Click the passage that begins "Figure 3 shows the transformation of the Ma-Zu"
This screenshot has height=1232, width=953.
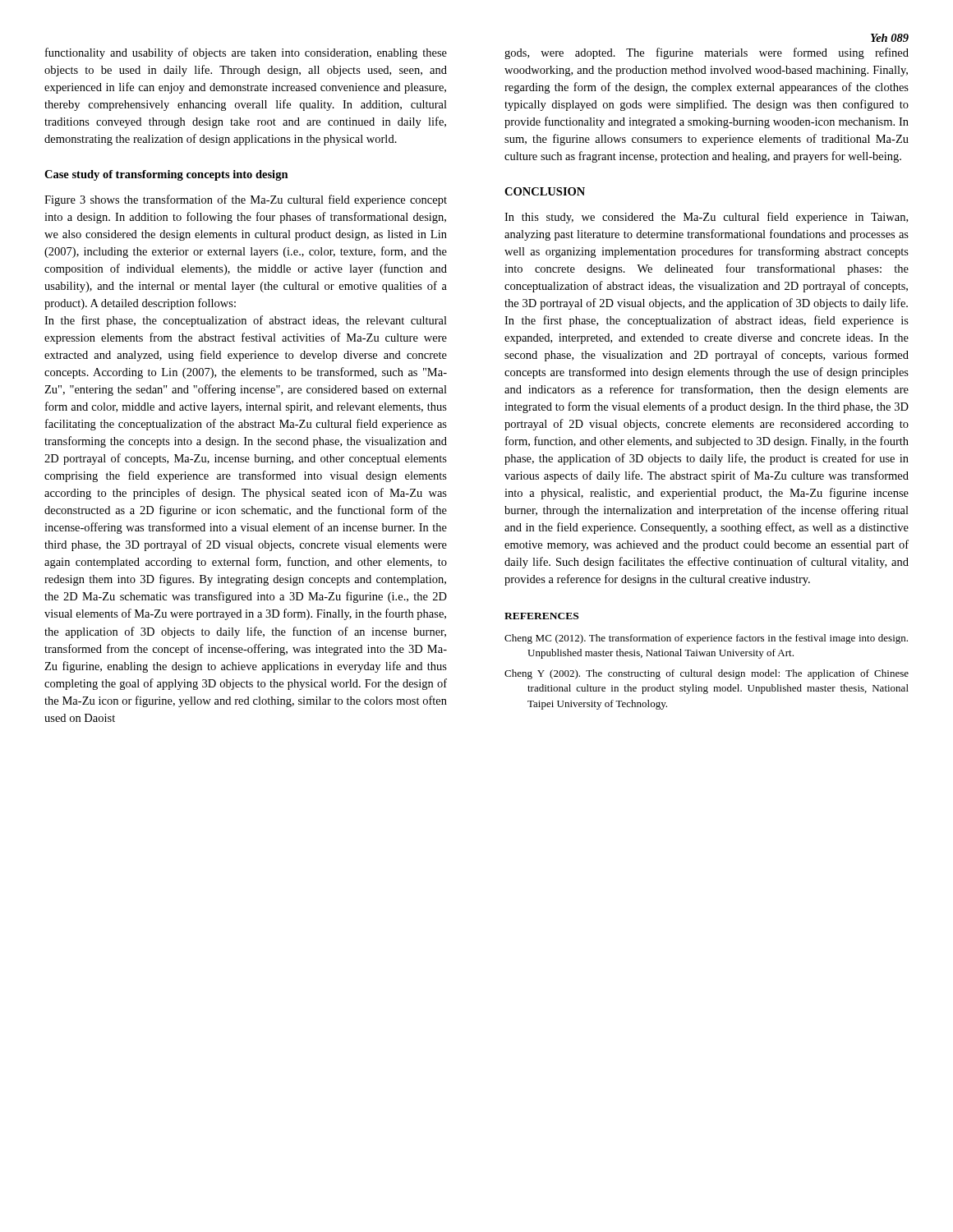click(246, 459)
